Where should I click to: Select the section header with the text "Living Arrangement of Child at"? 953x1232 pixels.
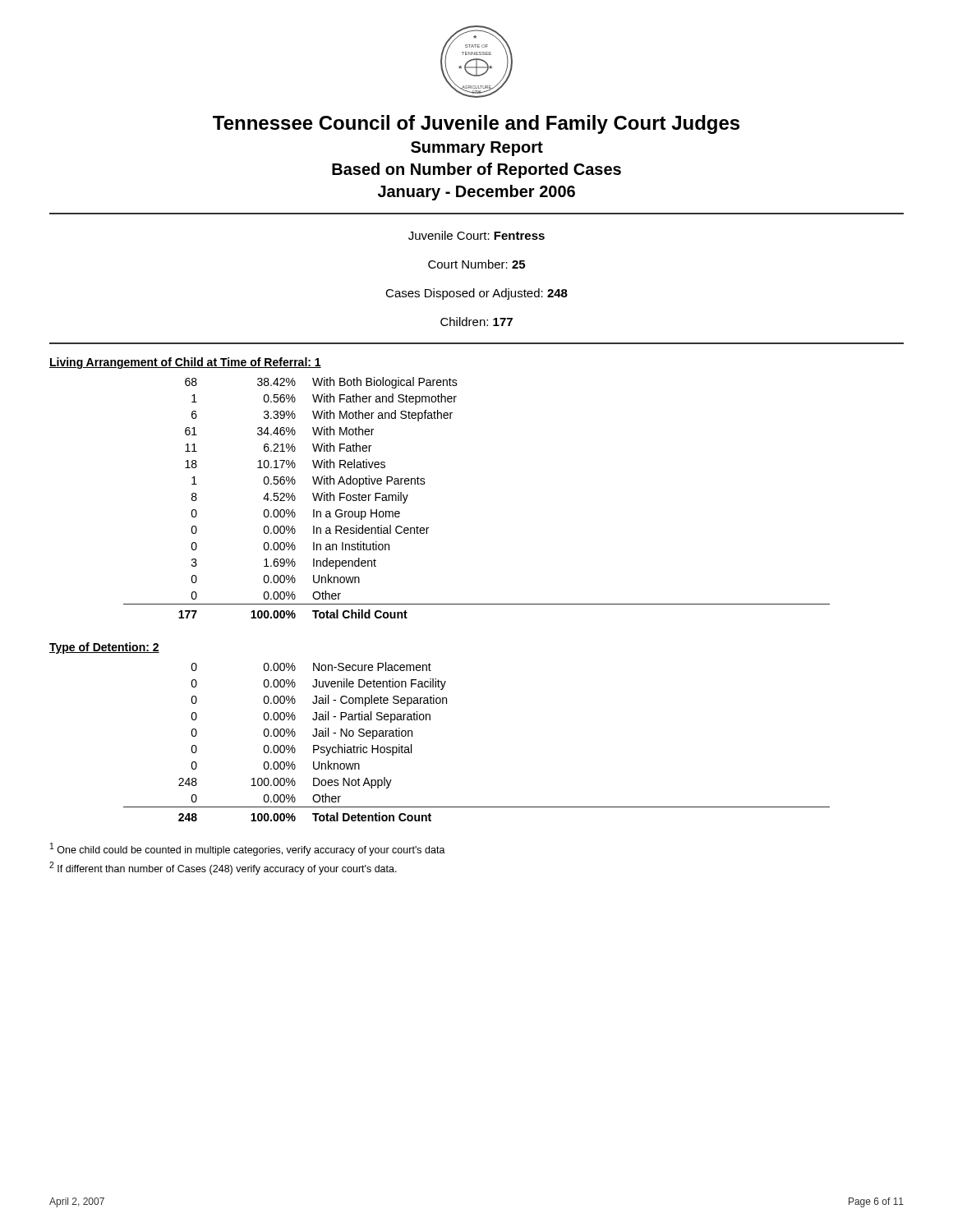click(185, 363)
